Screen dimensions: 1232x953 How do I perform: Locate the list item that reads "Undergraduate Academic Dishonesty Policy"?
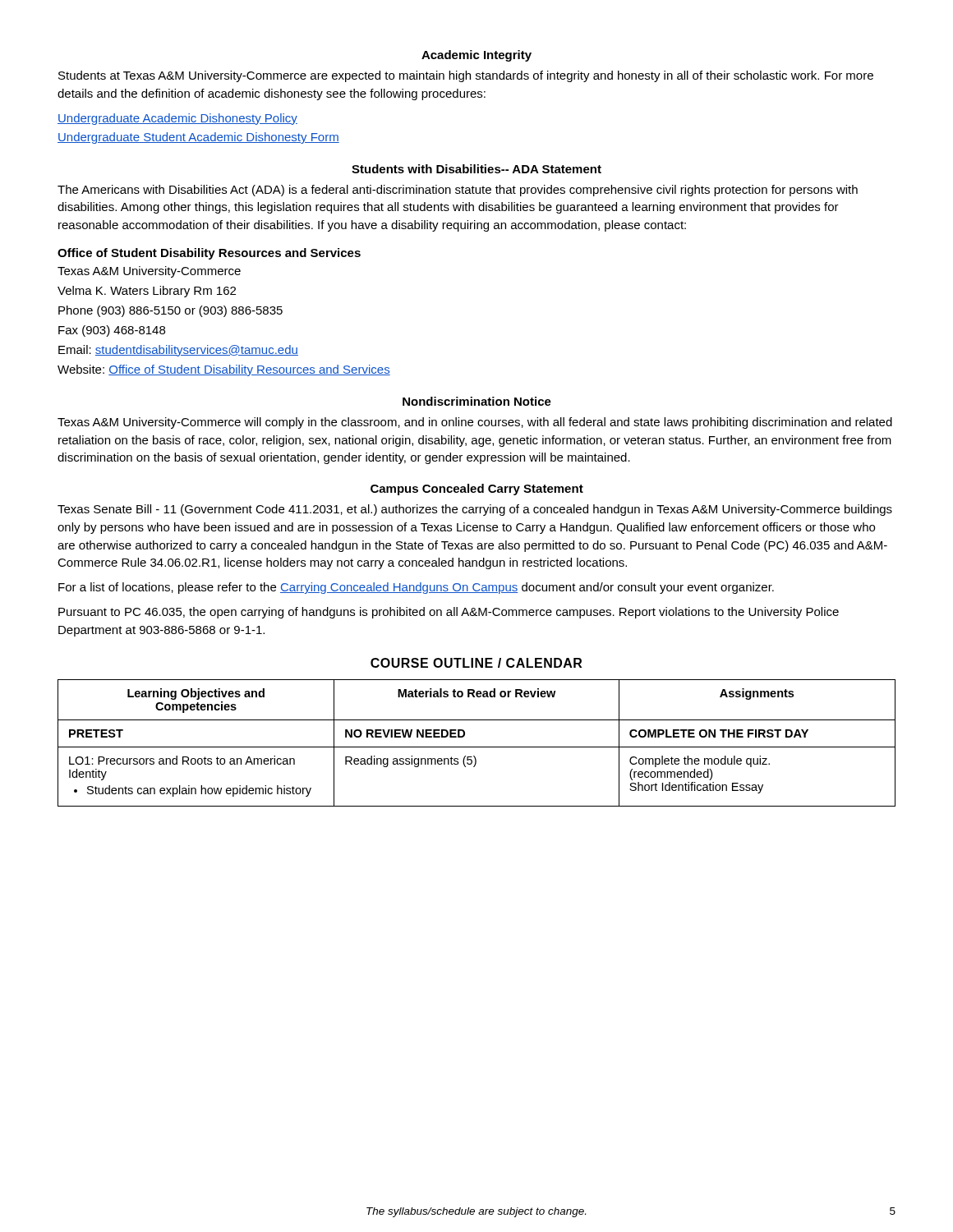coord(177,117)
